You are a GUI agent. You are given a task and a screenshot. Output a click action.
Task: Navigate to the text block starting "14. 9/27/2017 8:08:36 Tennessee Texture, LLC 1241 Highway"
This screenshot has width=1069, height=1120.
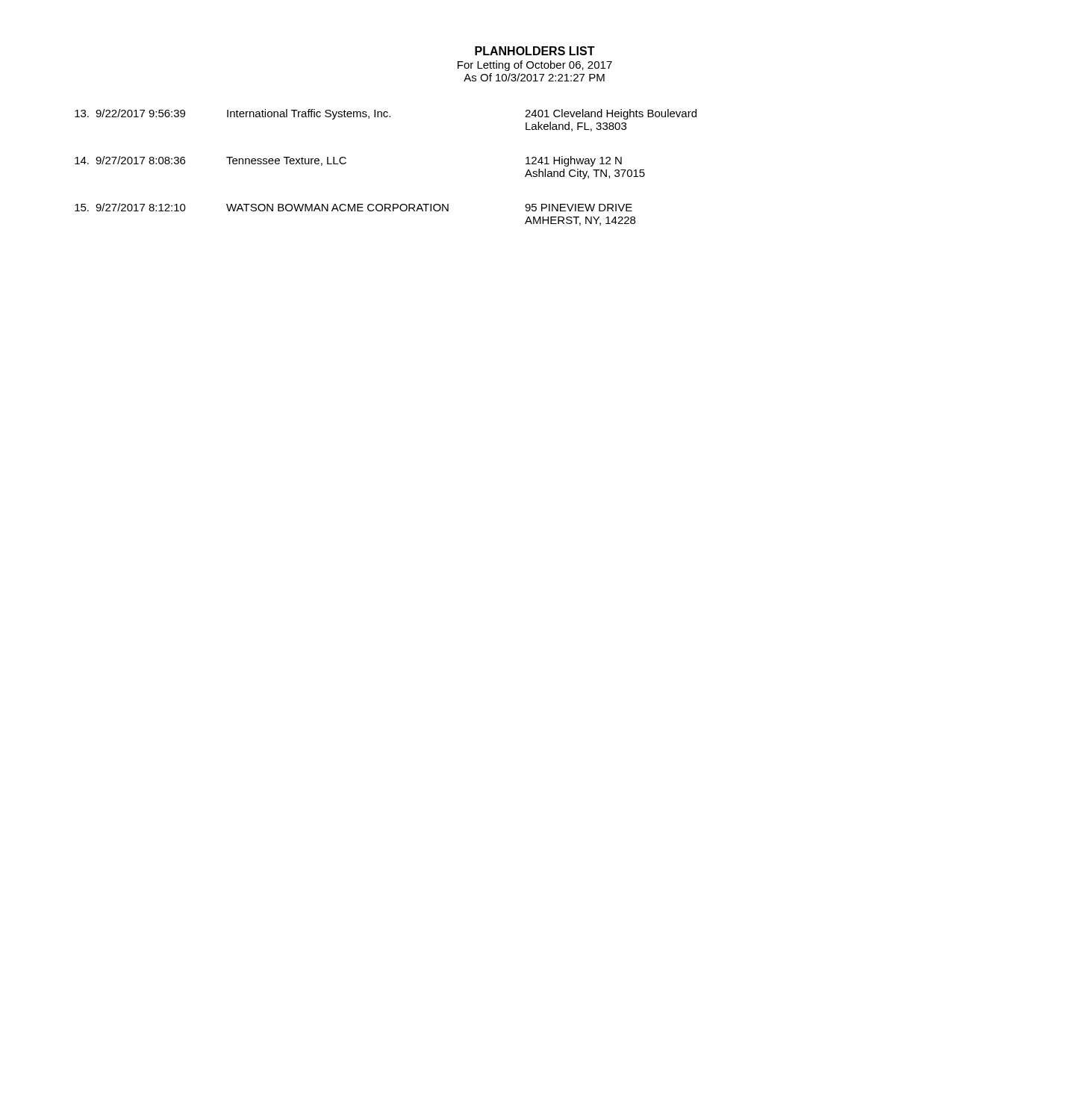point(534,166)
